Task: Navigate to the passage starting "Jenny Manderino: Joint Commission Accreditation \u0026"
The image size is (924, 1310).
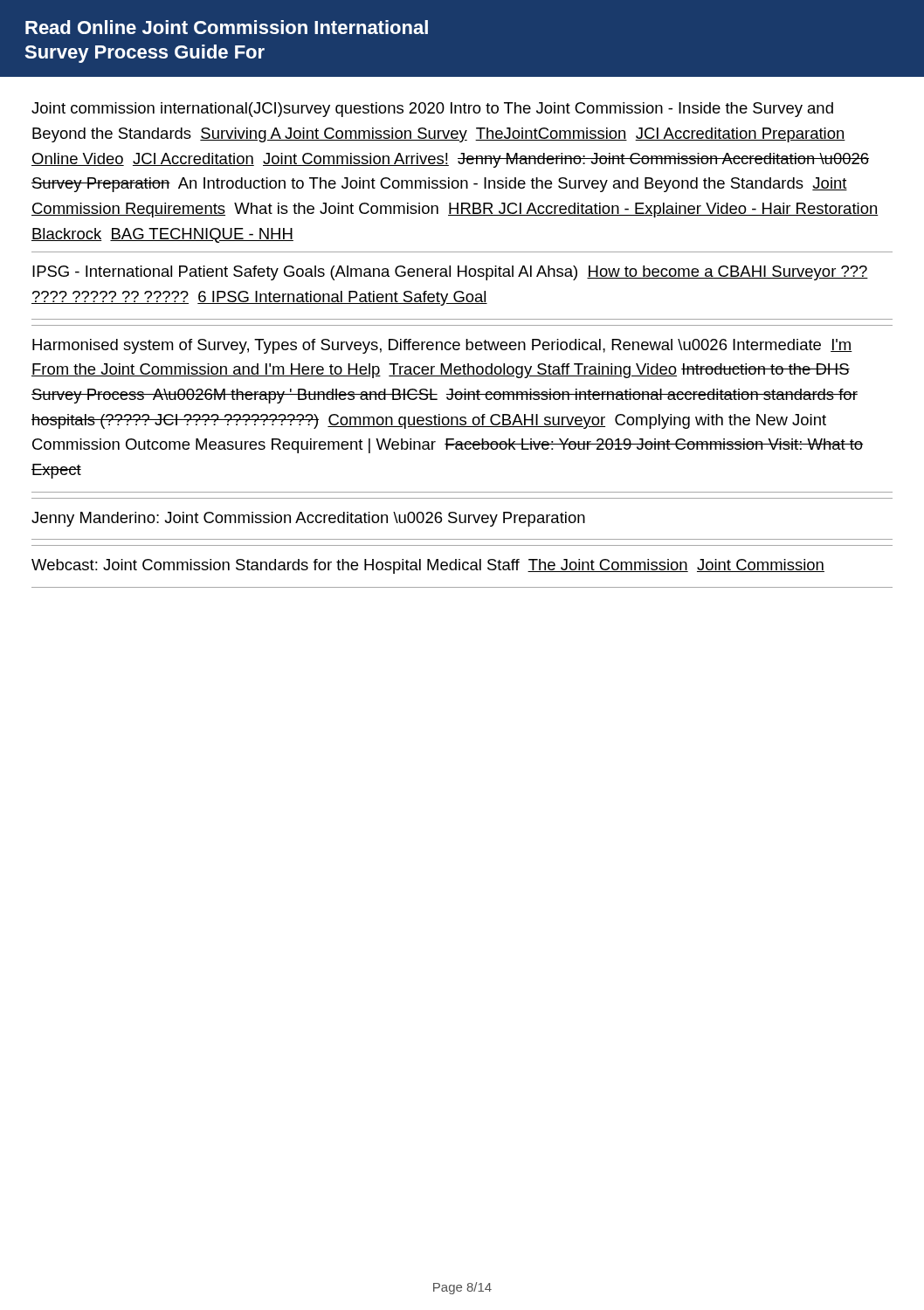Action: pyautogui.click(x=458, y=518)
